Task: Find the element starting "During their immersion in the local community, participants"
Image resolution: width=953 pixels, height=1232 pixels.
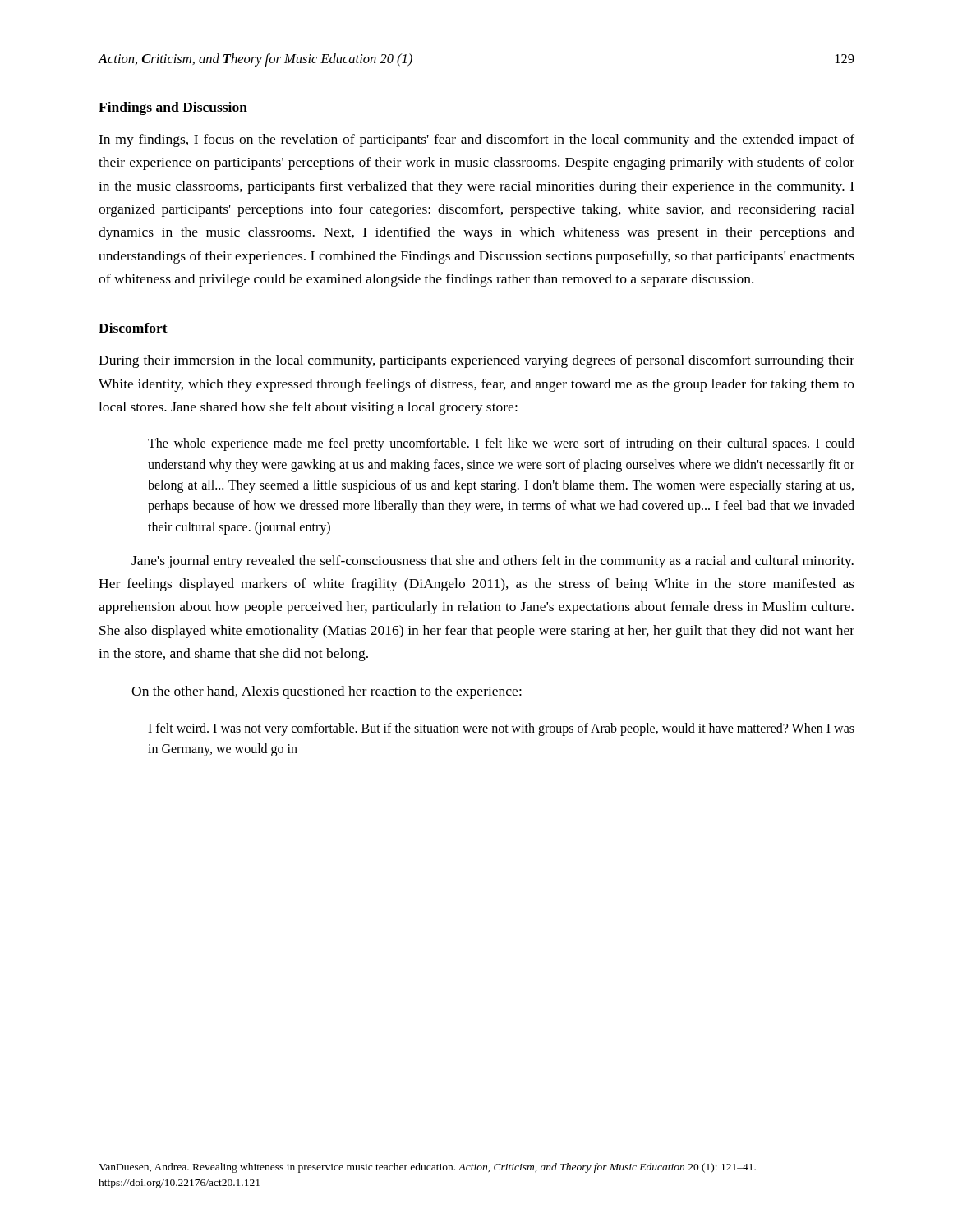Action: 476,383
